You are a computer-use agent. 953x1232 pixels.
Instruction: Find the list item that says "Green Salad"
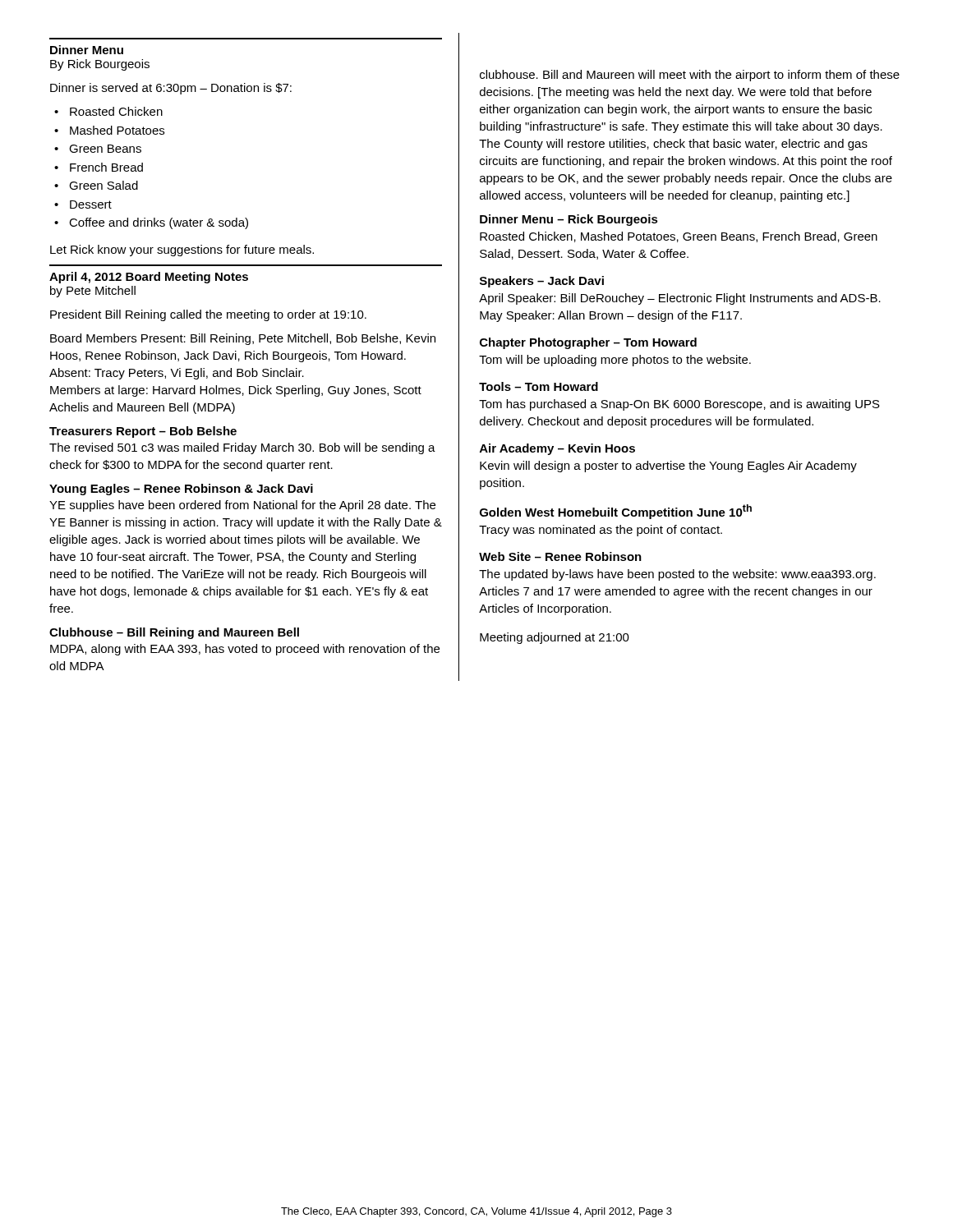pyautogui.click(x=104, y=185)
